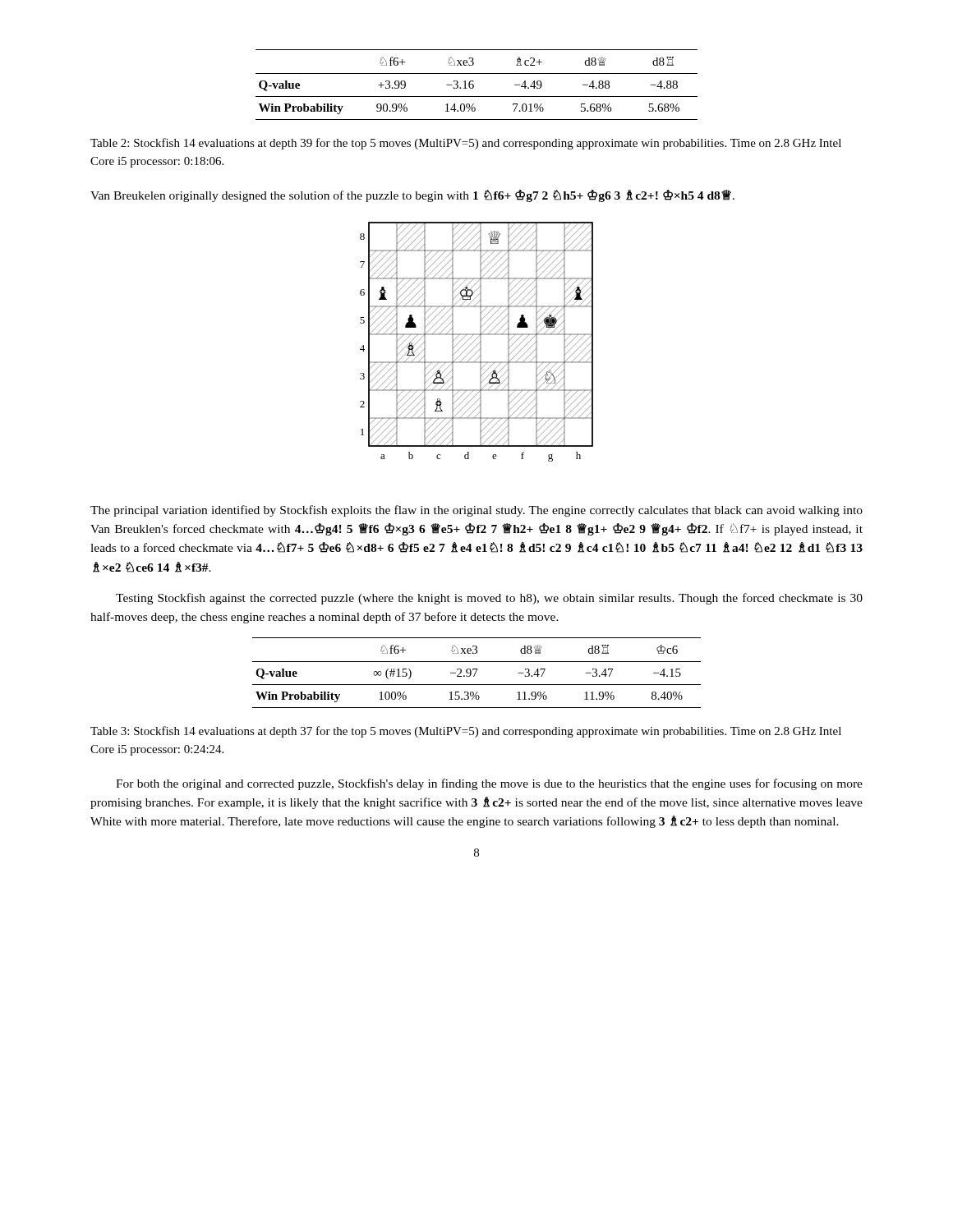953x1232 pixels.
Task: Point to the block beginning "Van Breukelen originally designed the solution"
Action: pos(413,195)
